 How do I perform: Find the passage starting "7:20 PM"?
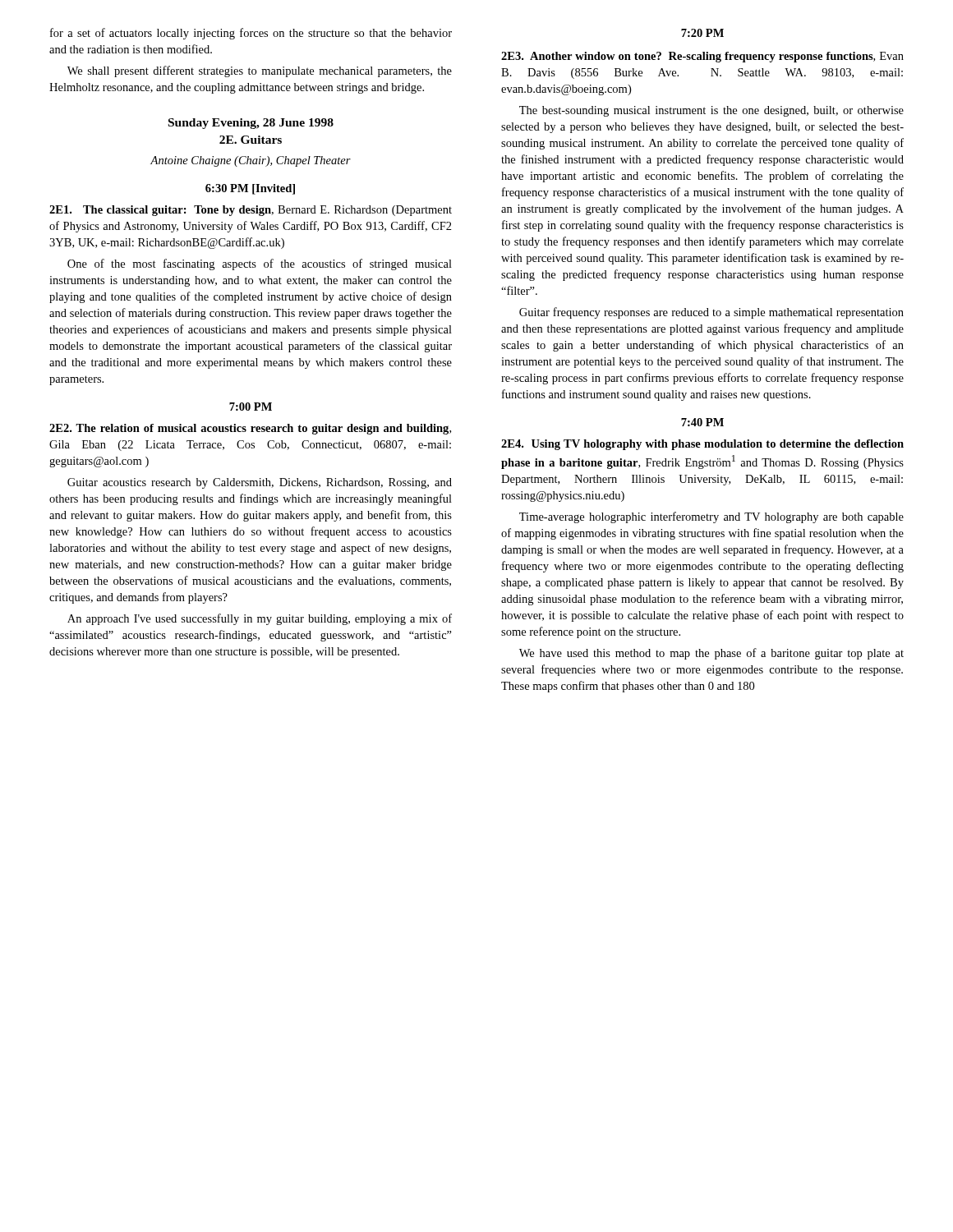point(702,33)
